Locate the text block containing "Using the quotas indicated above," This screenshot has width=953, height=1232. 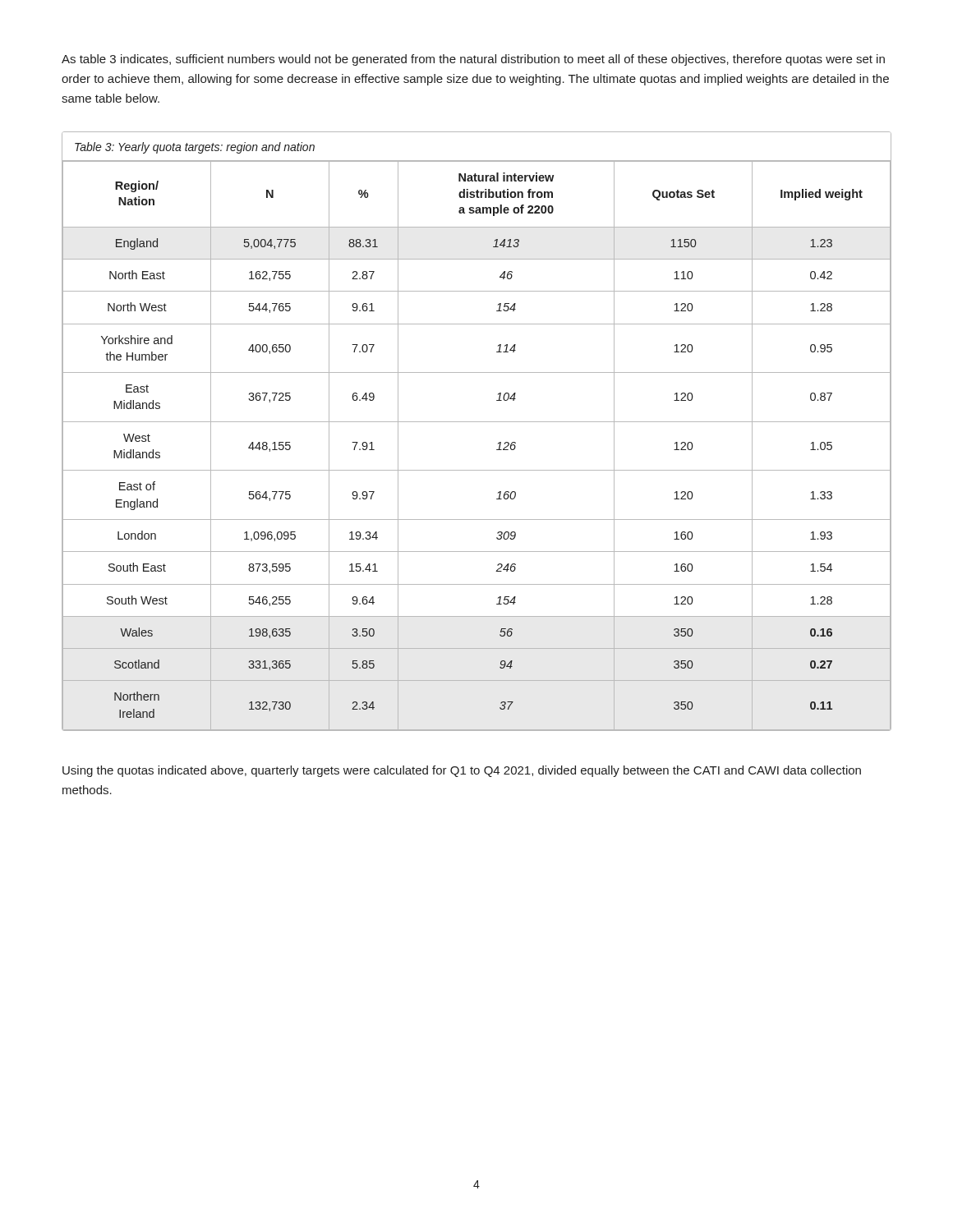click(462, 780)
